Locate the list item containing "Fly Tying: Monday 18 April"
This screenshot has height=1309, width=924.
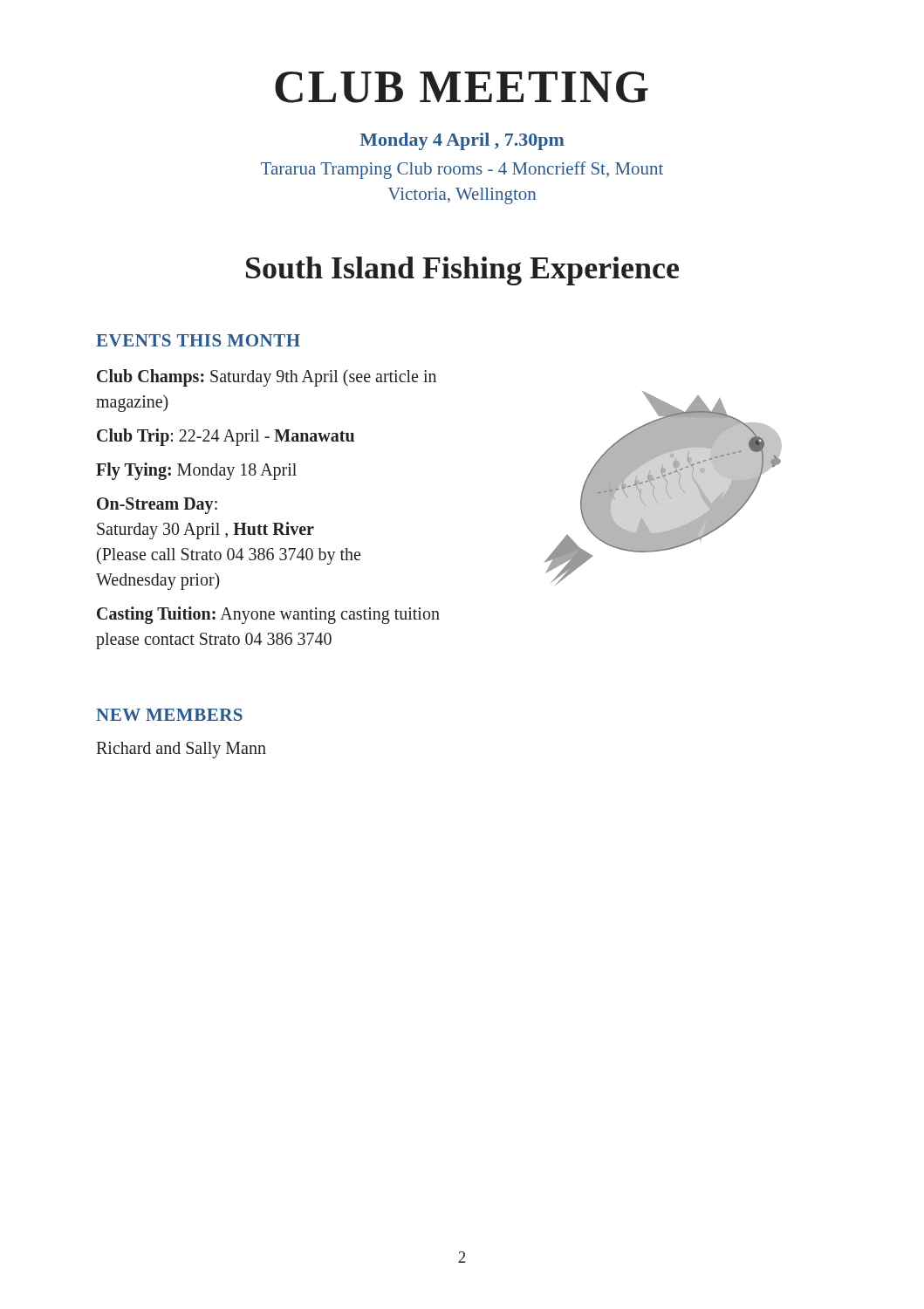[196, 469]
